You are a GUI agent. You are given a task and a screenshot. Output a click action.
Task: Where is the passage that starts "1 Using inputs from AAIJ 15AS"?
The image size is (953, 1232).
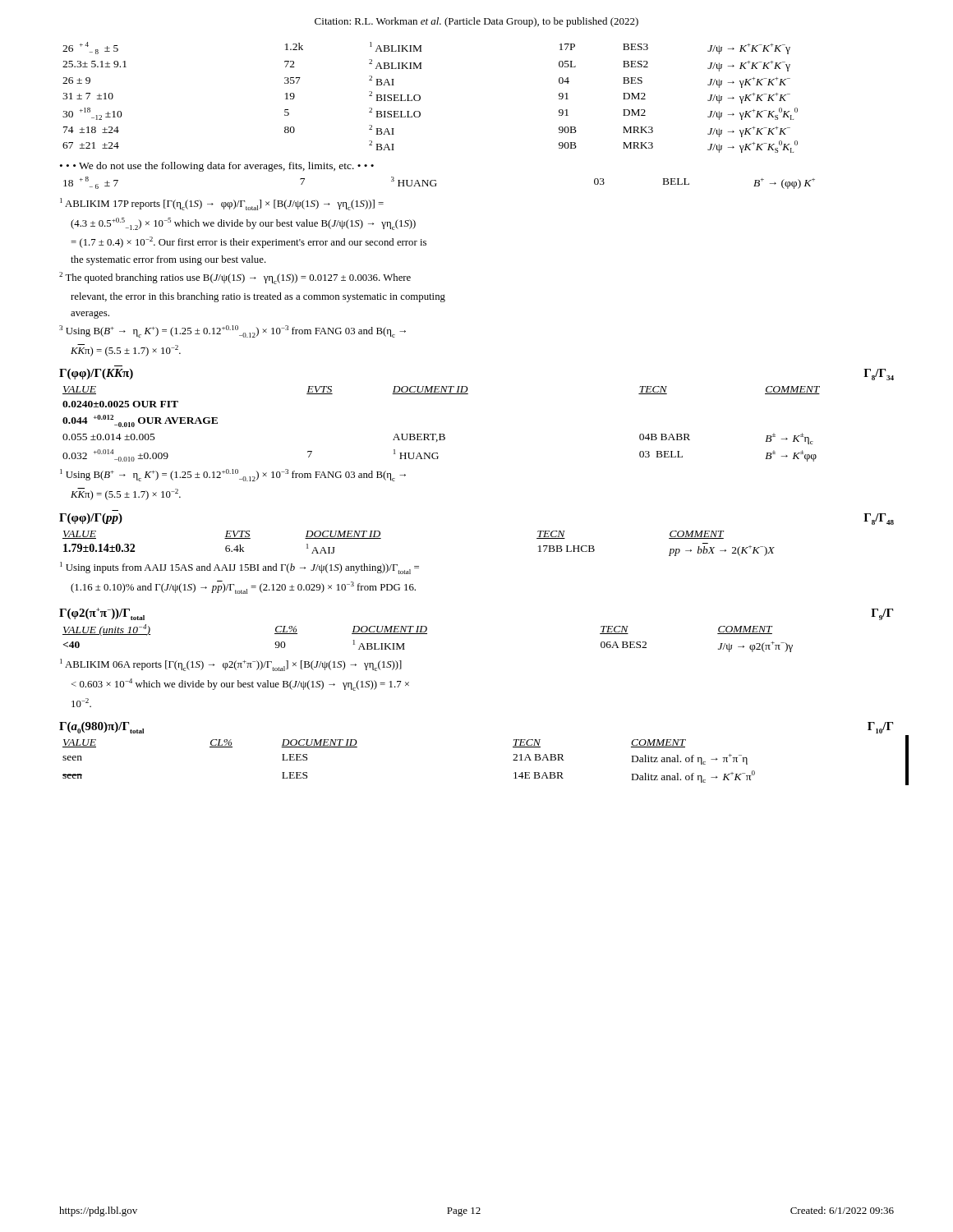tap(239, 568)
